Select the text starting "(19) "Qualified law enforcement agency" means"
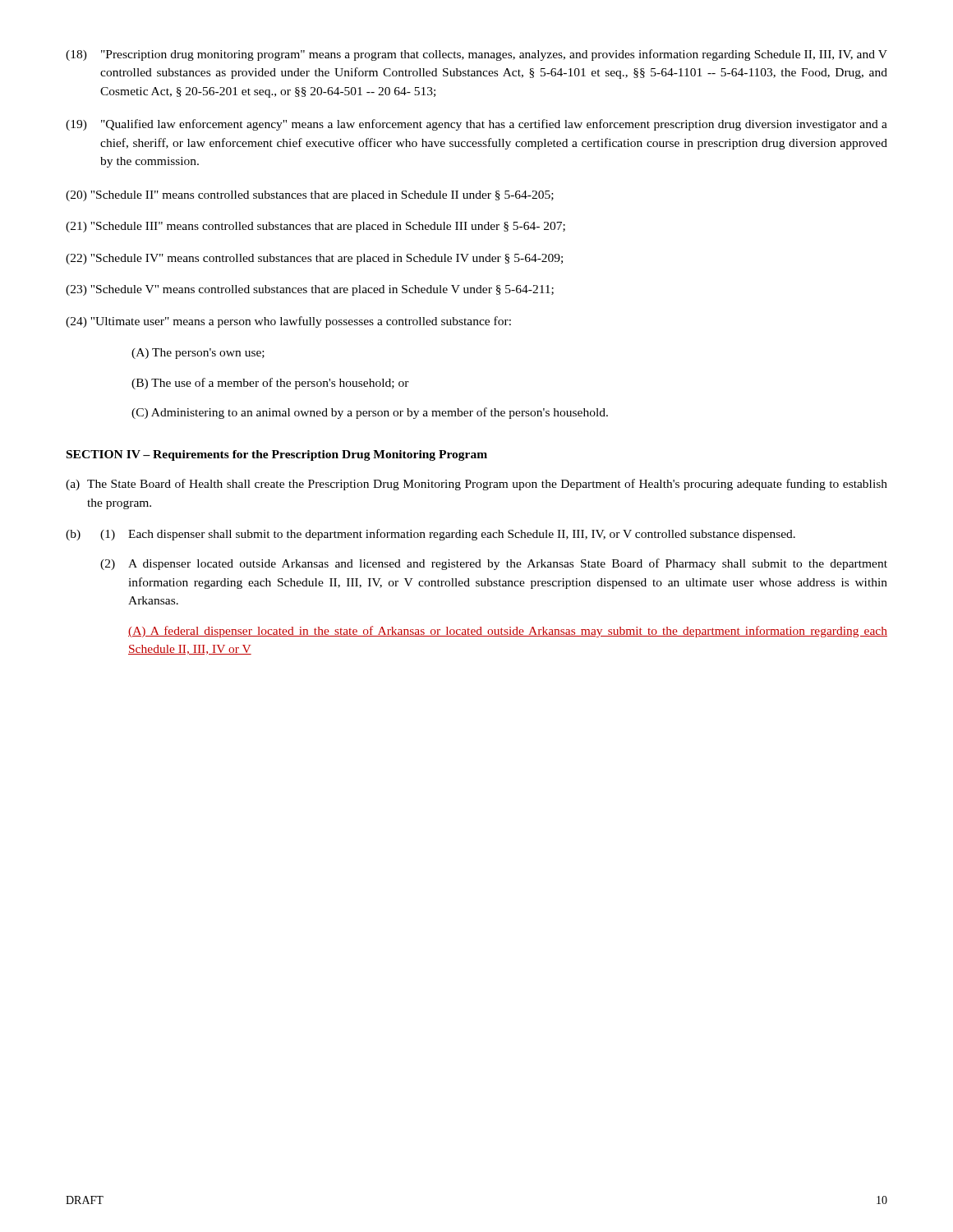 click(x=476, y=143)
